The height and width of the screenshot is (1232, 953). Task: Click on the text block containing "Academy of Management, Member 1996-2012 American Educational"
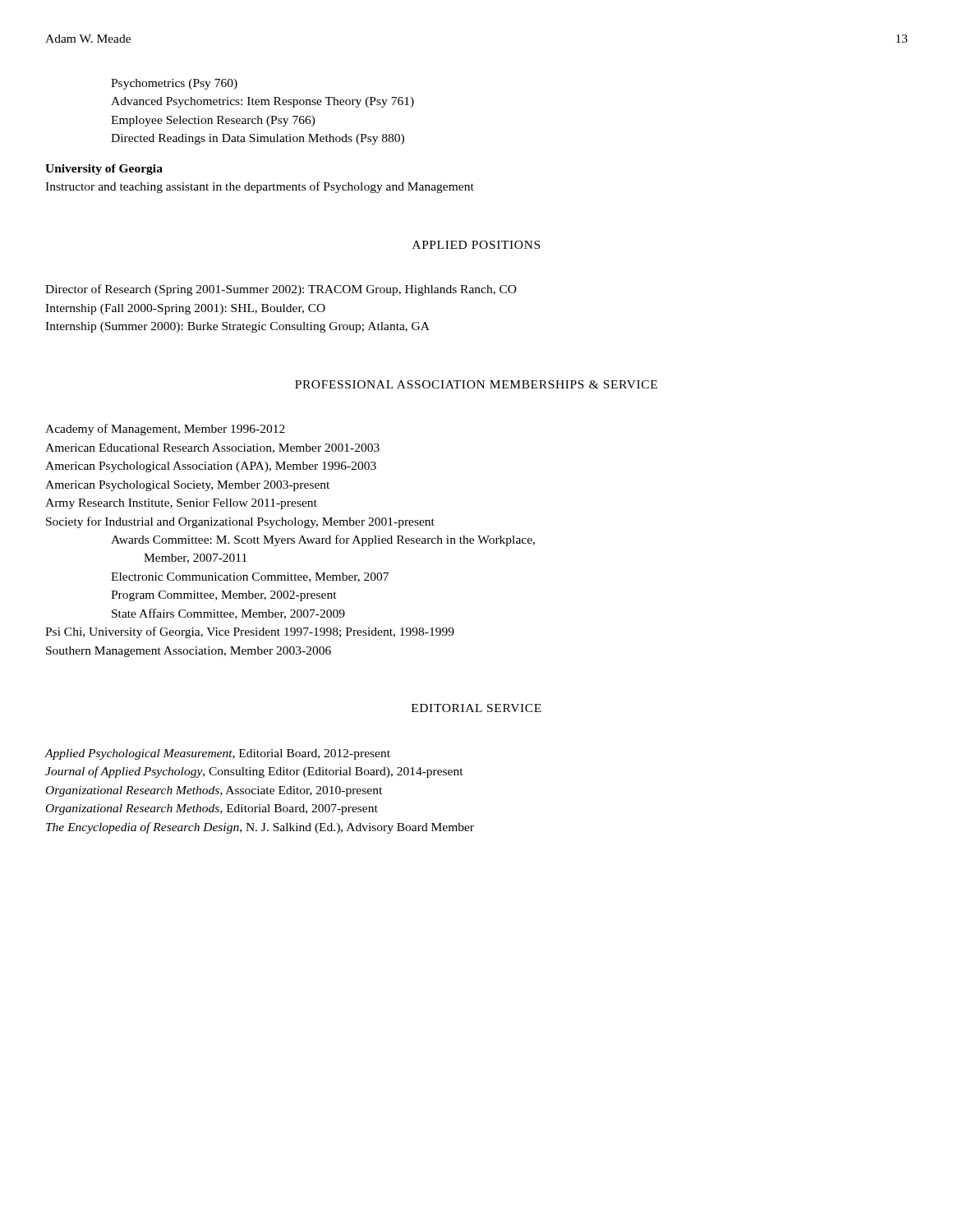(x=476, y=540)
